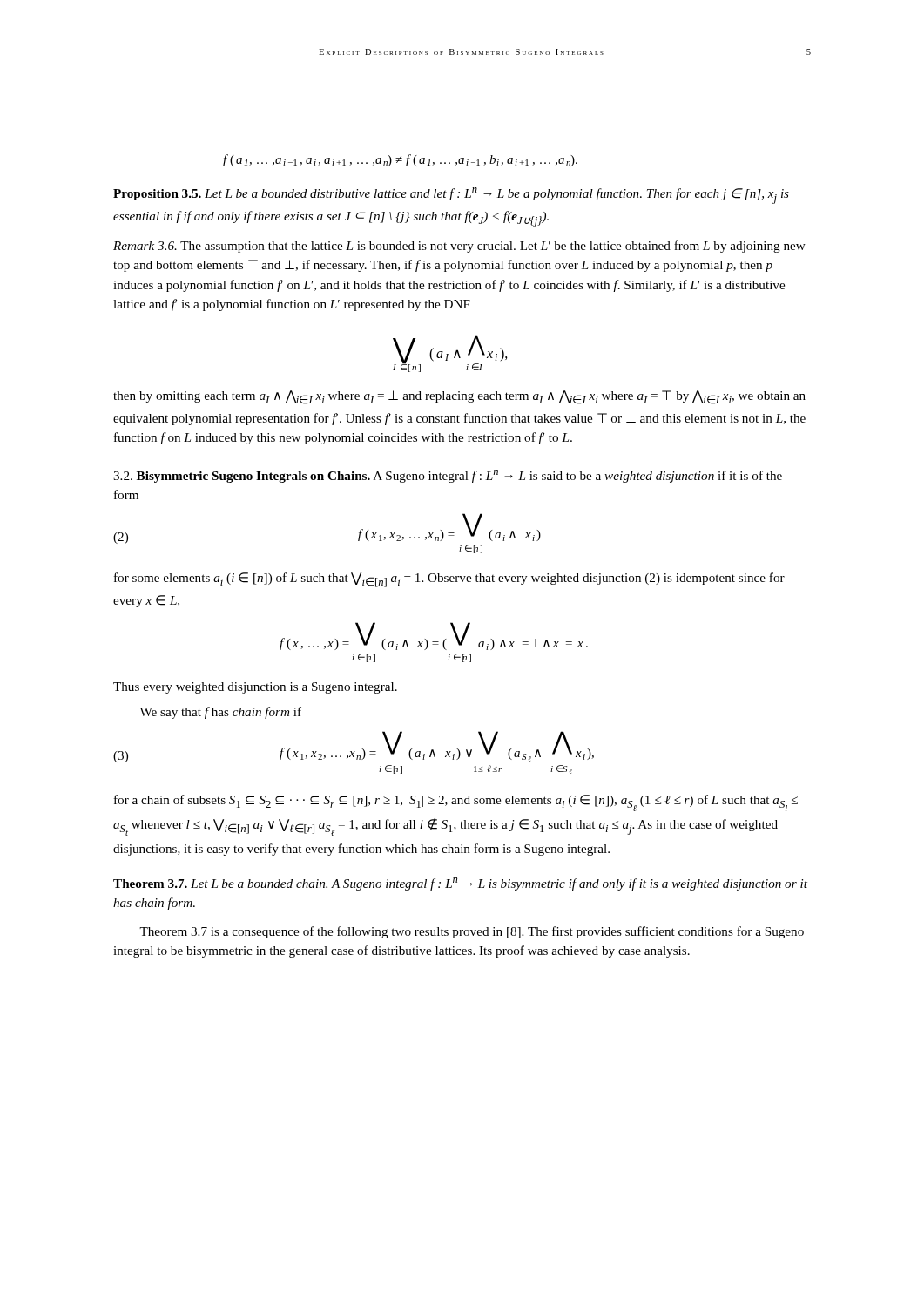Navigate to the text starting "f ( x , …"
924x1307 pixels.
pos(462,643)
